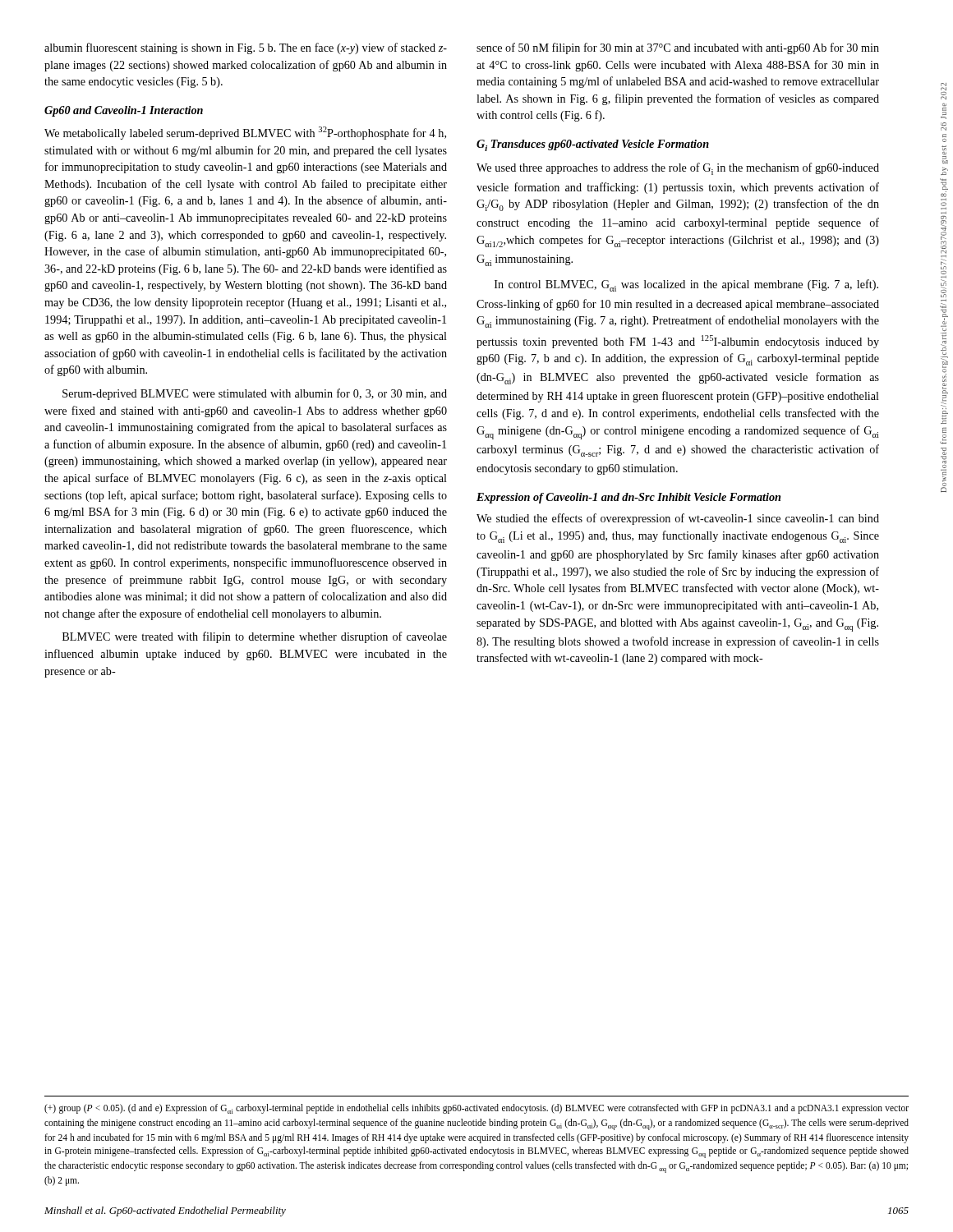953x1232 pixels.
Task: Locate the region starting "Serum-deprived BLMVEC were"
Action: coord(246,504)
